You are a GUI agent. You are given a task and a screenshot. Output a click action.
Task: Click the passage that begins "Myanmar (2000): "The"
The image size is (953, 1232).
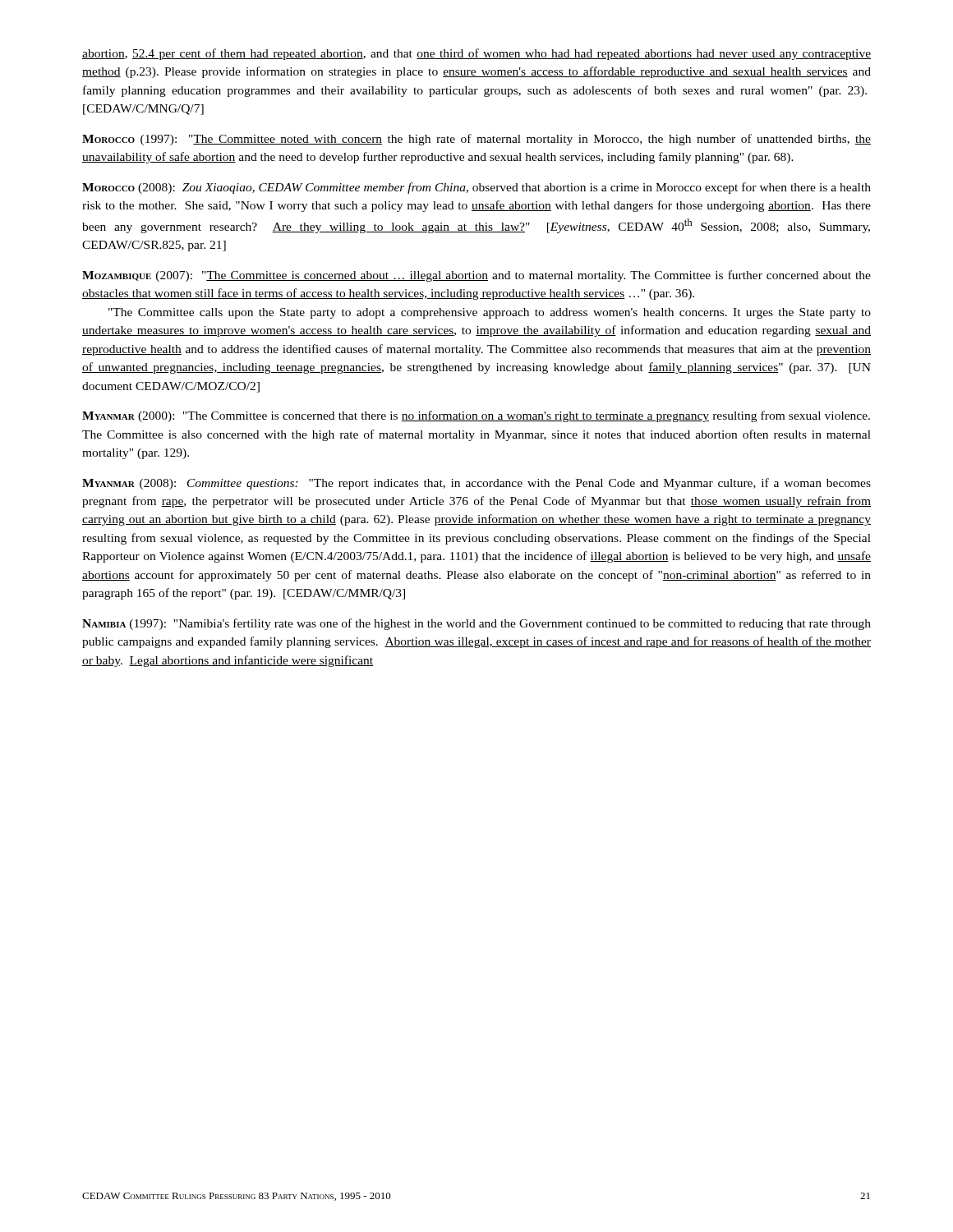(x=476, y=434)
